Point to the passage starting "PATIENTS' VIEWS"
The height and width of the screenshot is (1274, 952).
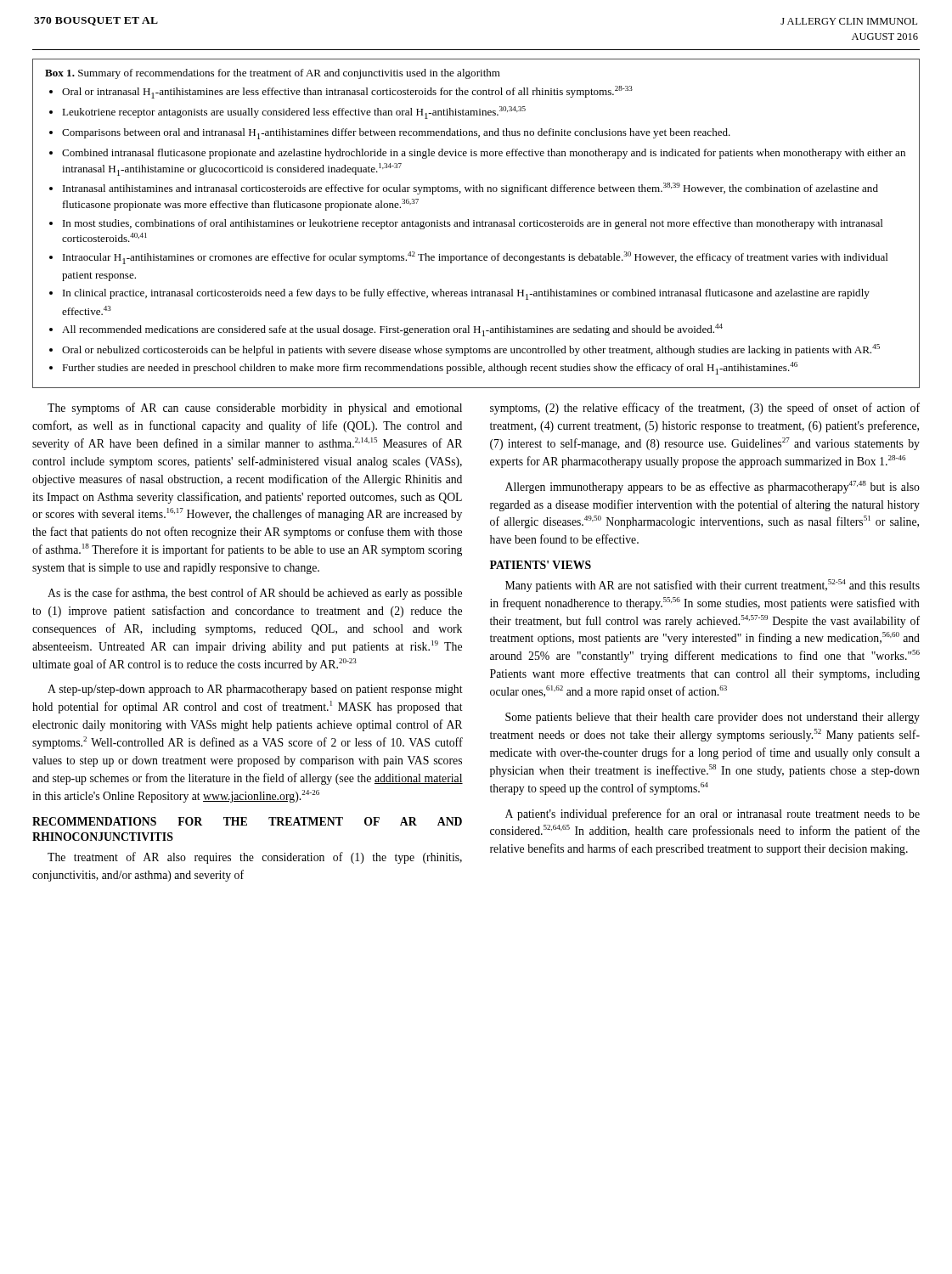coord(540,565)
